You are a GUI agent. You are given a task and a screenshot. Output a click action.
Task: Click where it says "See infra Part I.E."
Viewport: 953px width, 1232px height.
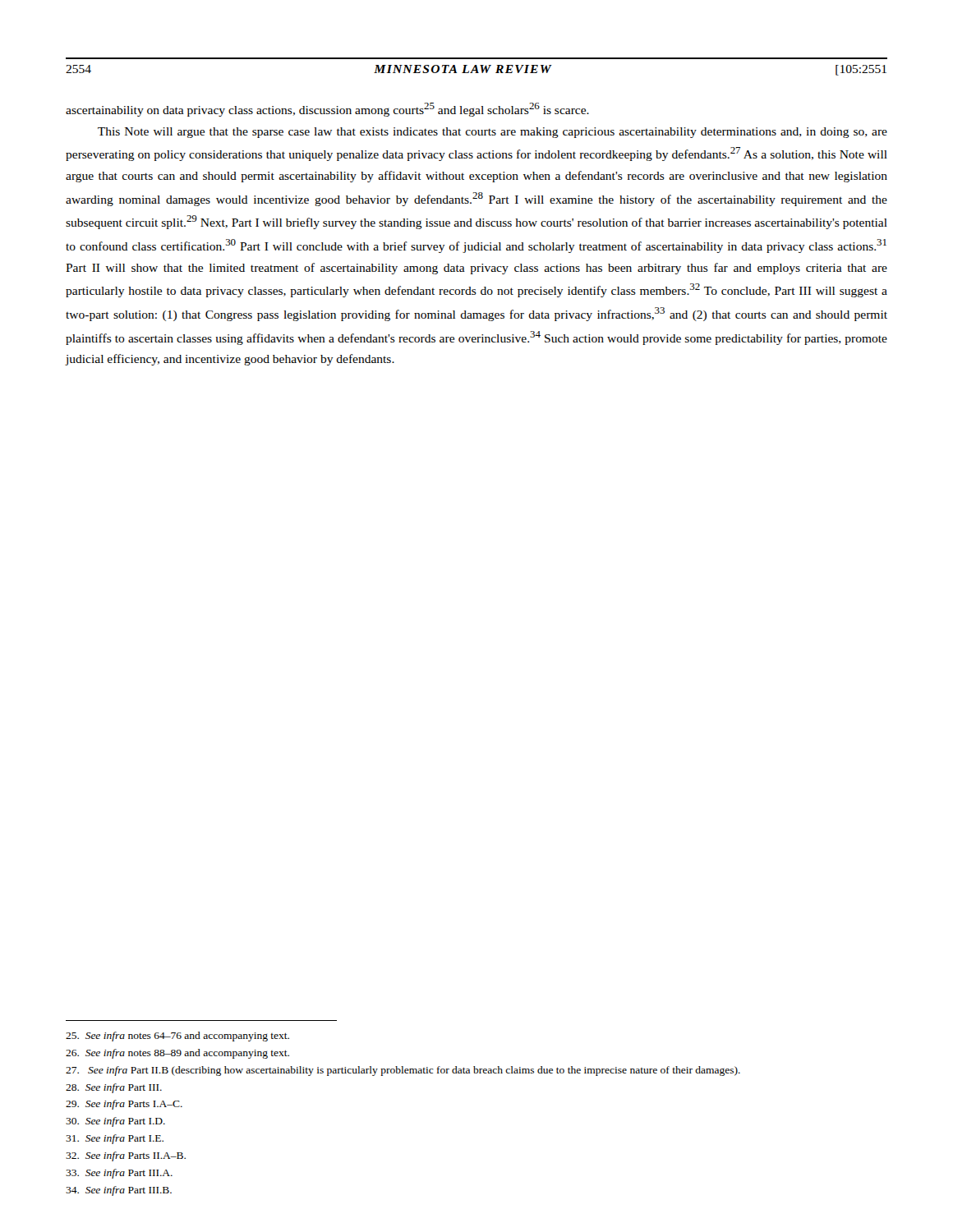point(115,1138)
